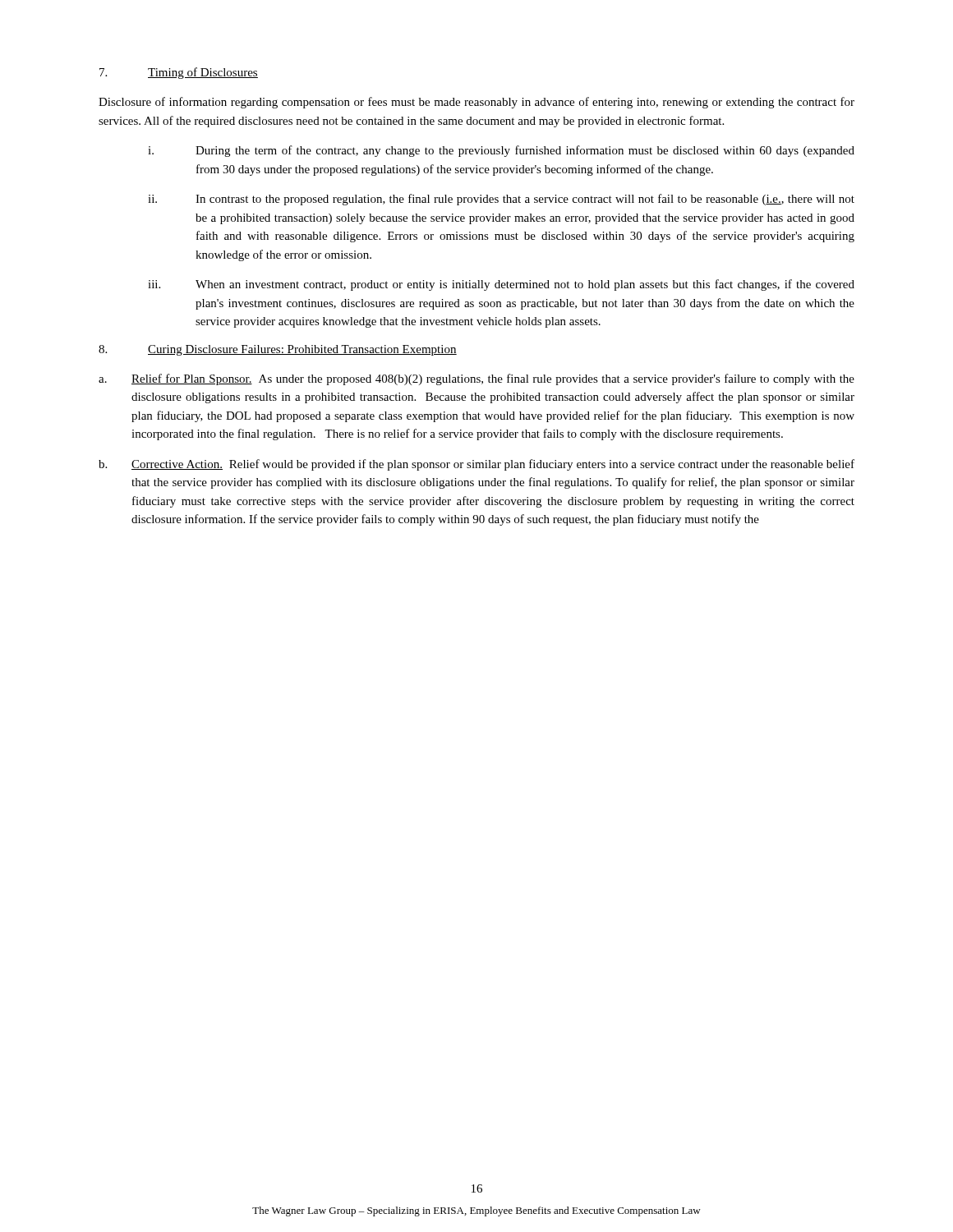This screenshot has height=1232, width=953.
Task: Click on the passage starting "7. Timing of Disclosures"
Action: point(178,73)
